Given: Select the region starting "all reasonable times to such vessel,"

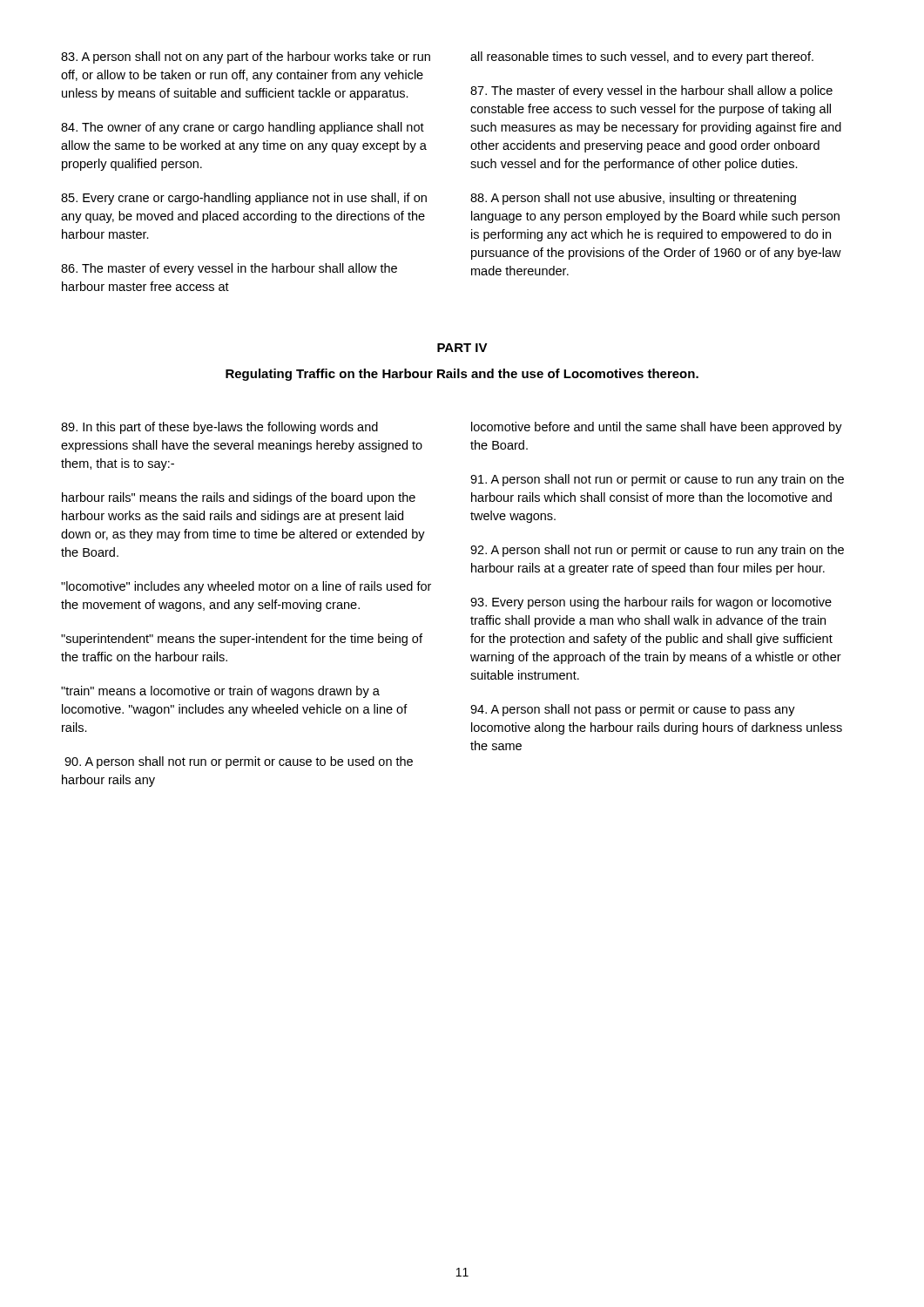Looking at the screenshot, I should click(642, 57).
